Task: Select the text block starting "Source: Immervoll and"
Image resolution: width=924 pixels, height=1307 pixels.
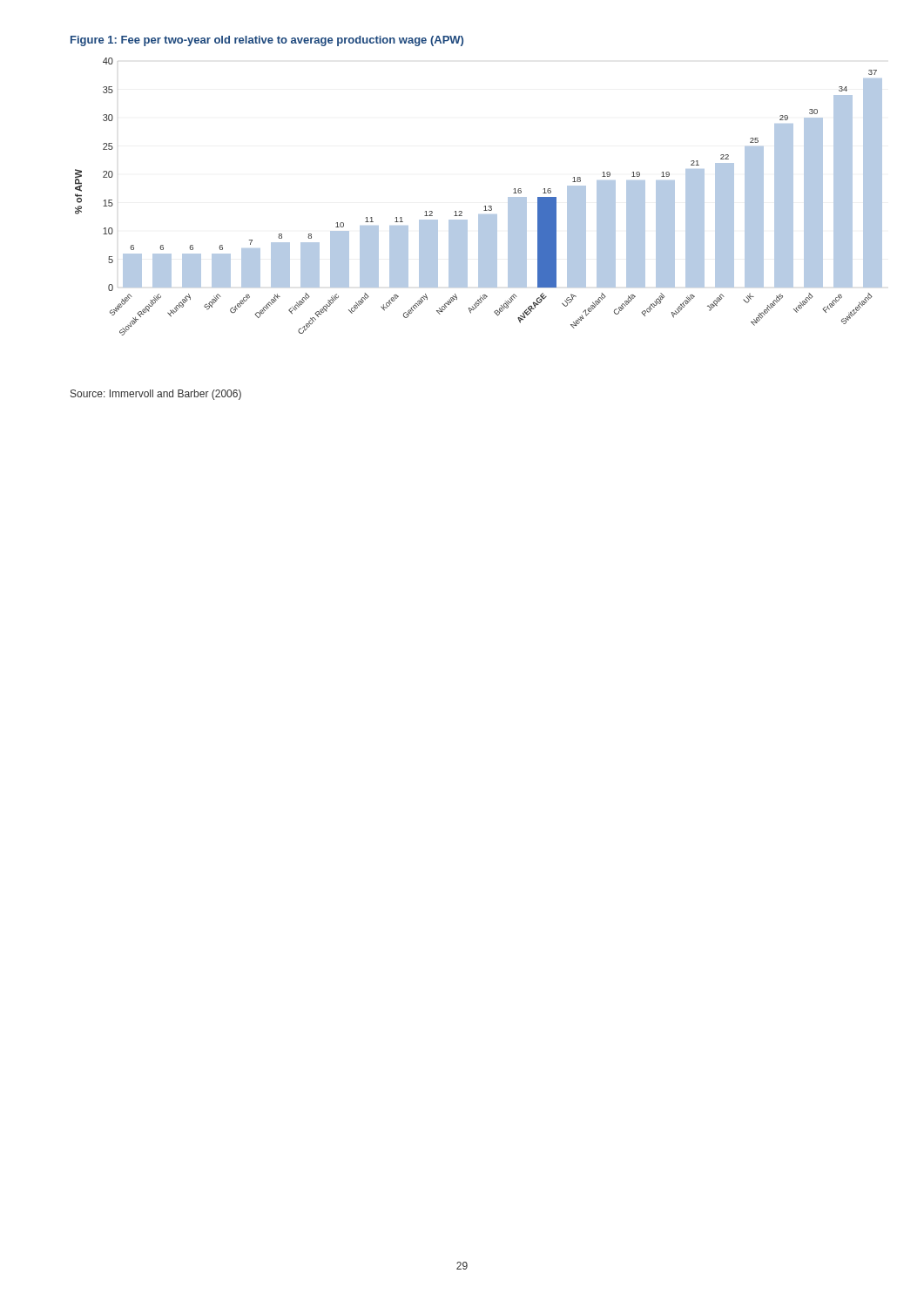Action: tap(156, 394)
